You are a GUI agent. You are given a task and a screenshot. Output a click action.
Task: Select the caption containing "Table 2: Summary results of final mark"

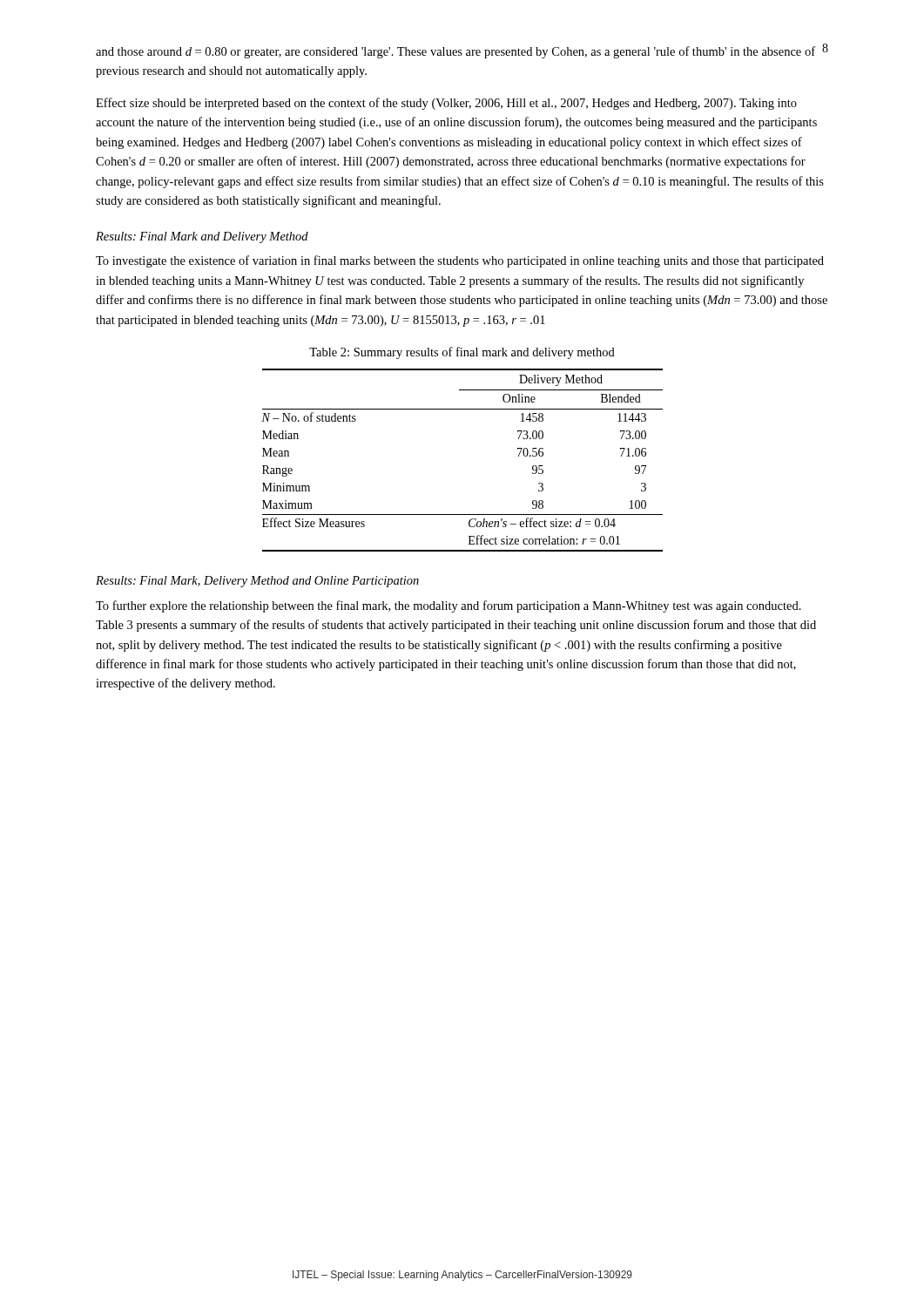[462, 352]
